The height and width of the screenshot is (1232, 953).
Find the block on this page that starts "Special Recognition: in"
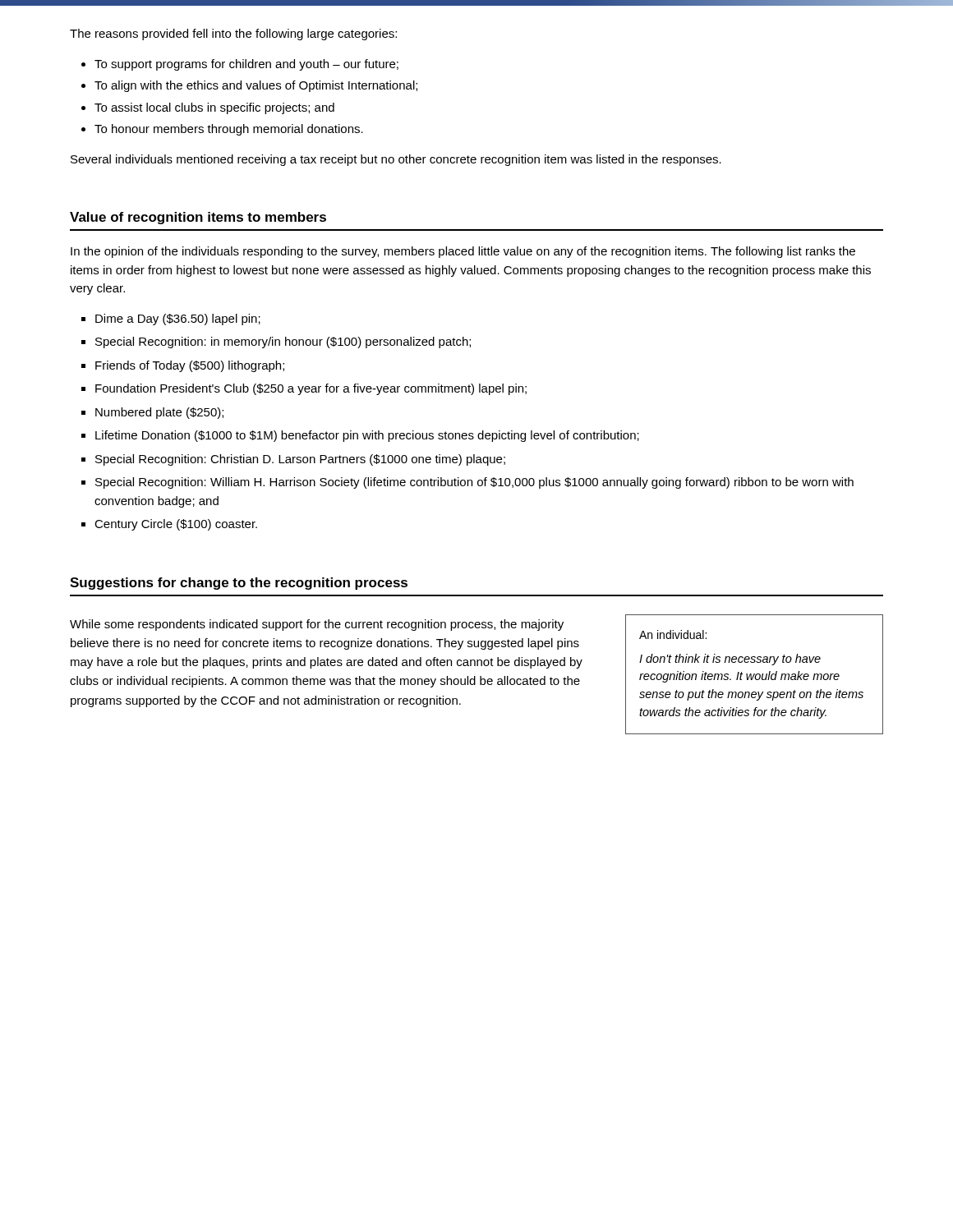tap(283, 341)
